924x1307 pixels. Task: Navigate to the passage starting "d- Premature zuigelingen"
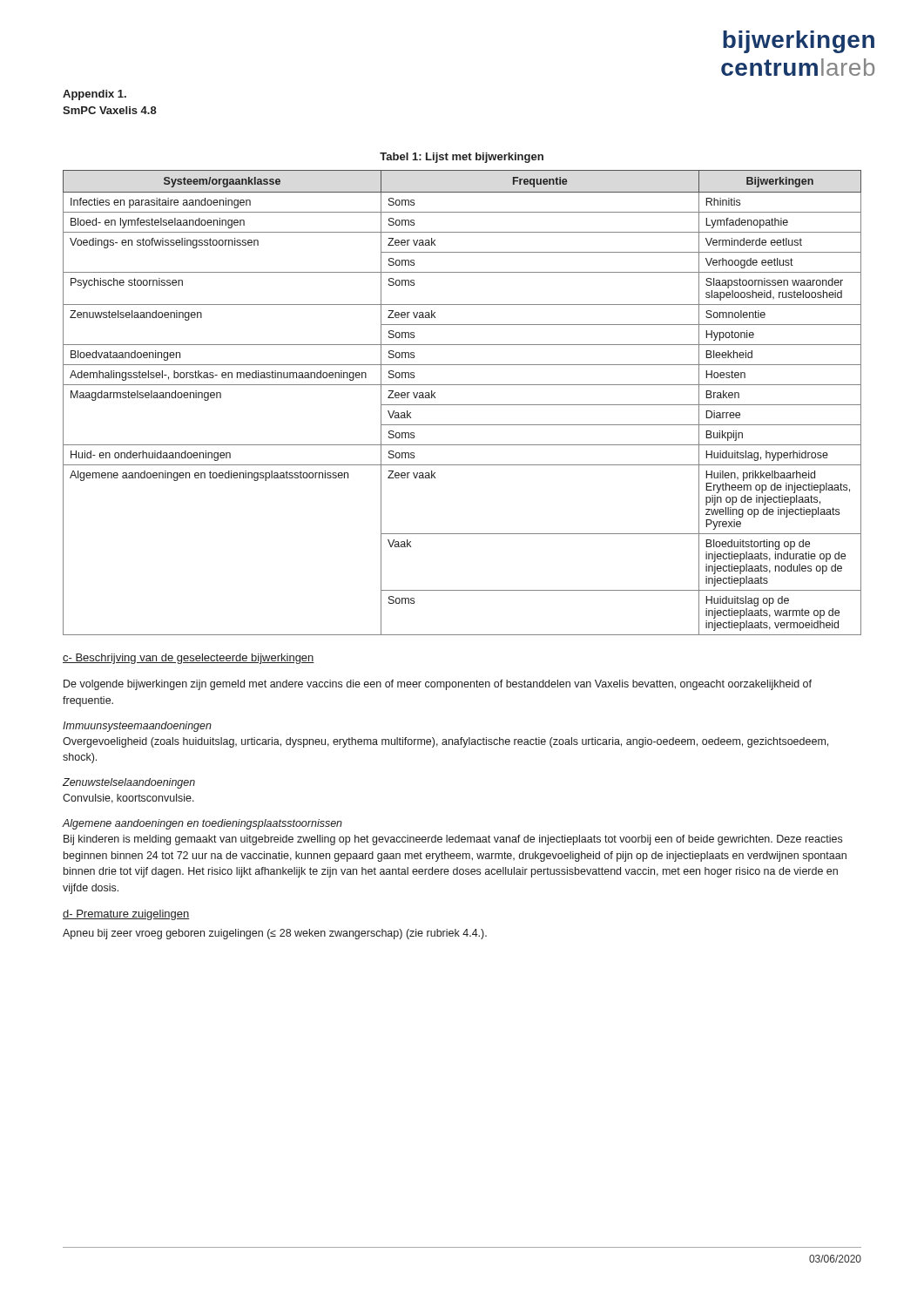click(x=126, y=913)
